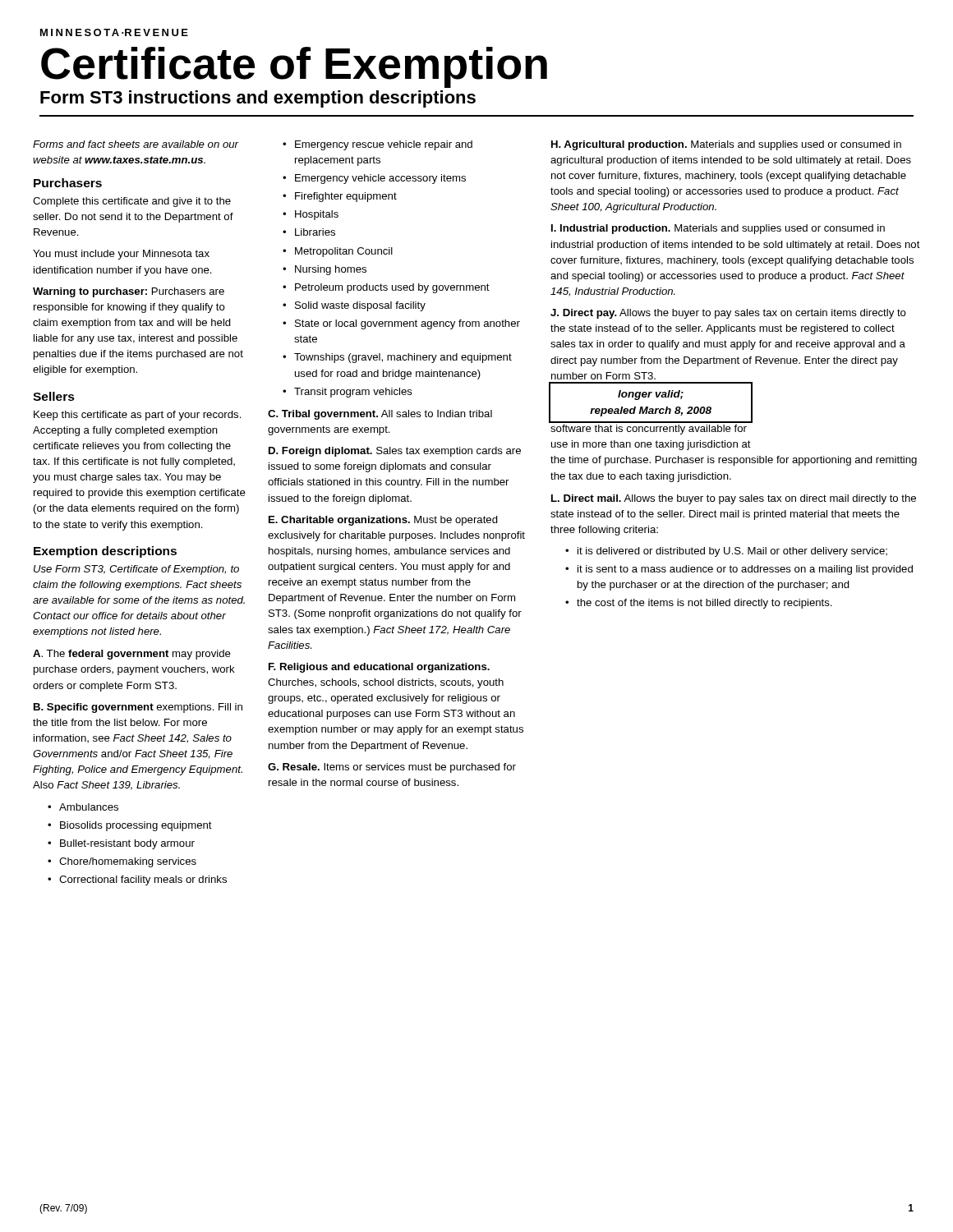Click on the passage starting "Transit program vehicles"
953x1232 pixels.
click(x=353, y=391)
